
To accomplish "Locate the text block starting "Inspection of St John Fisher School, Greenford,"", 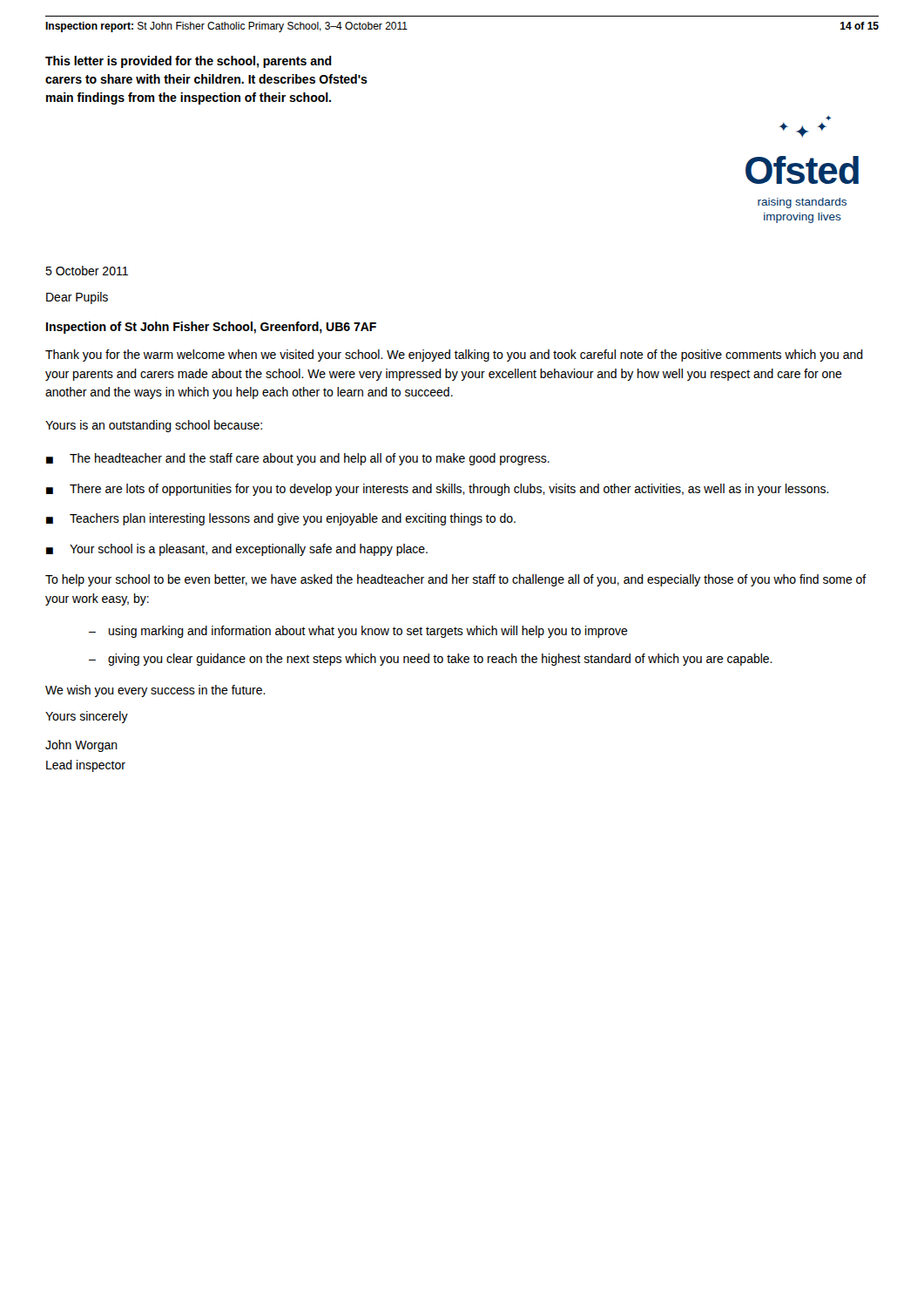I will (211, 327).
